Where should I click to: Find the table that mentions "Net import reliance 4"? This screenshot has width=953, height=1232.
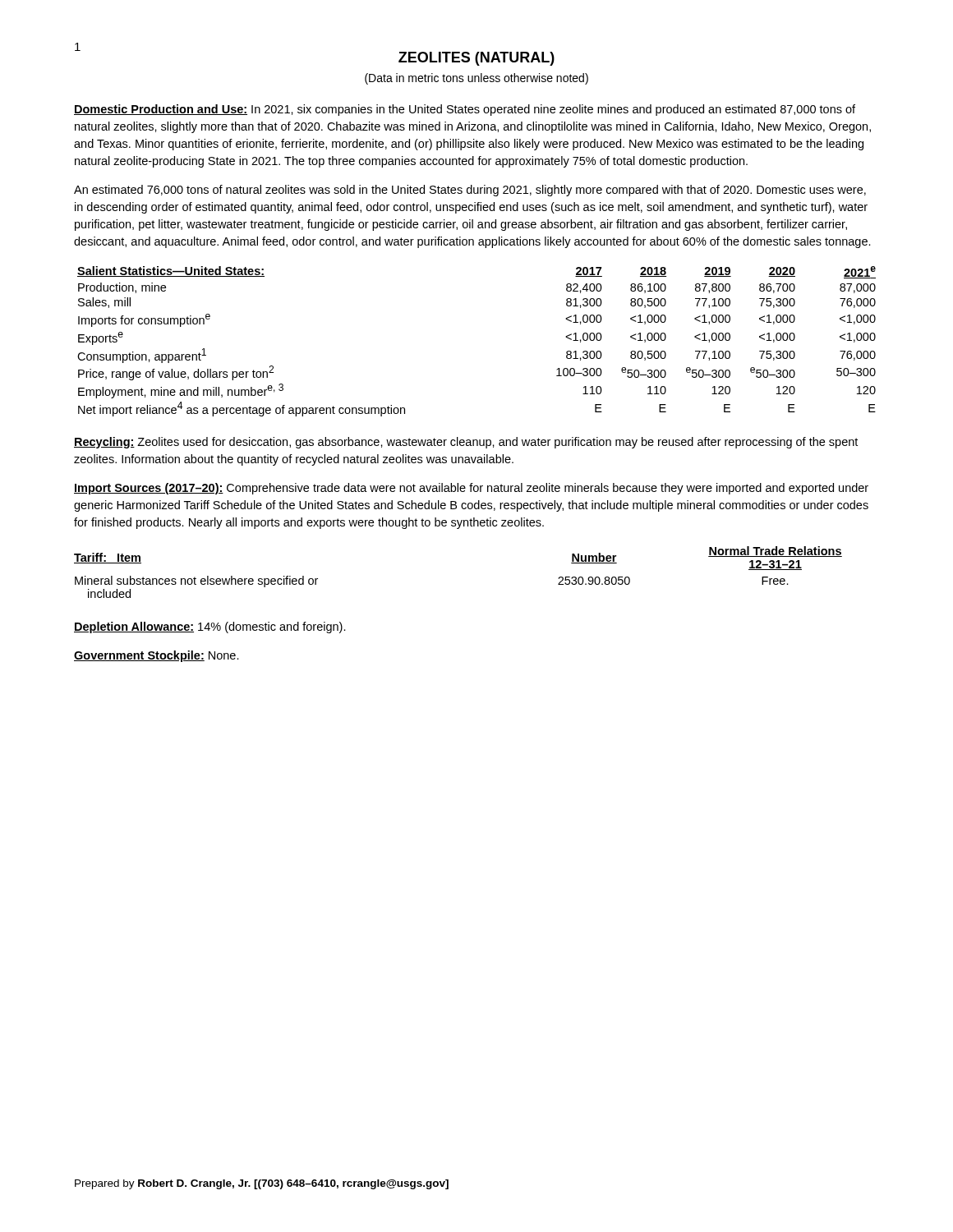tap(476, 340)
